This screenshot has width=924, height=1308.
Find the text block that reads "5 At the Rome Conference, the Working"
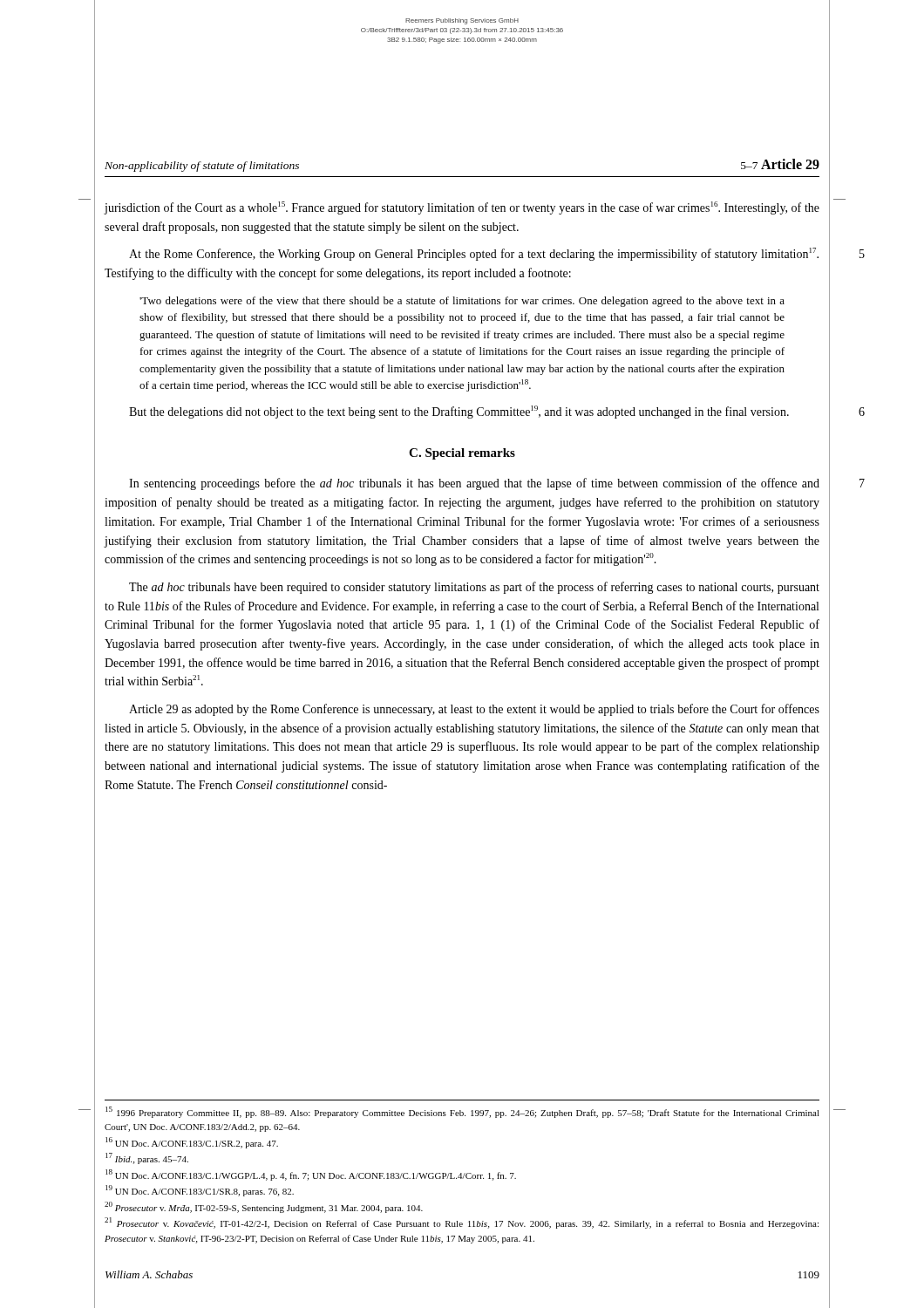click(462, 263)
